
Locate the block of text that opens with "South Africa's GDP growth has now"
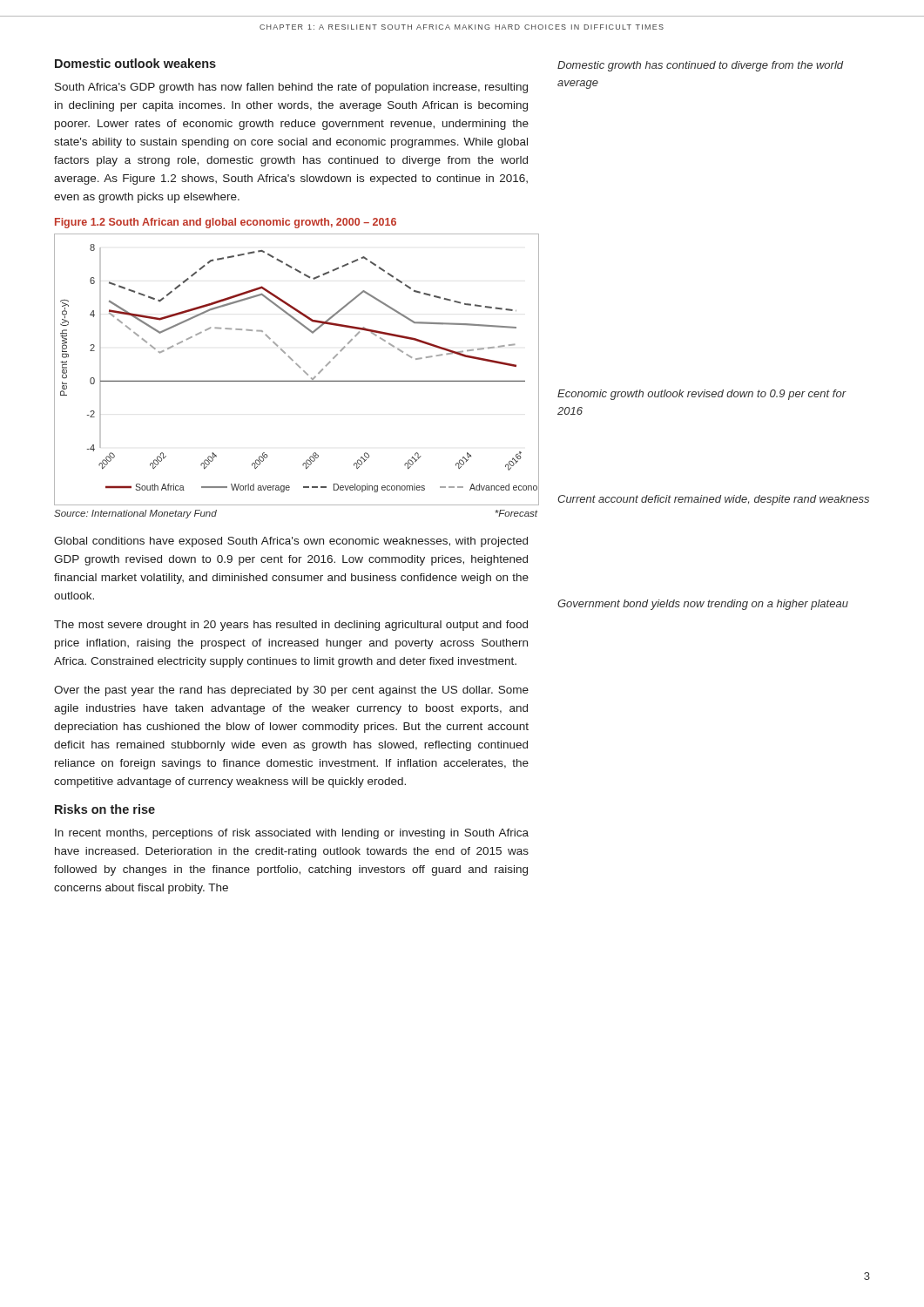[291, 141]
